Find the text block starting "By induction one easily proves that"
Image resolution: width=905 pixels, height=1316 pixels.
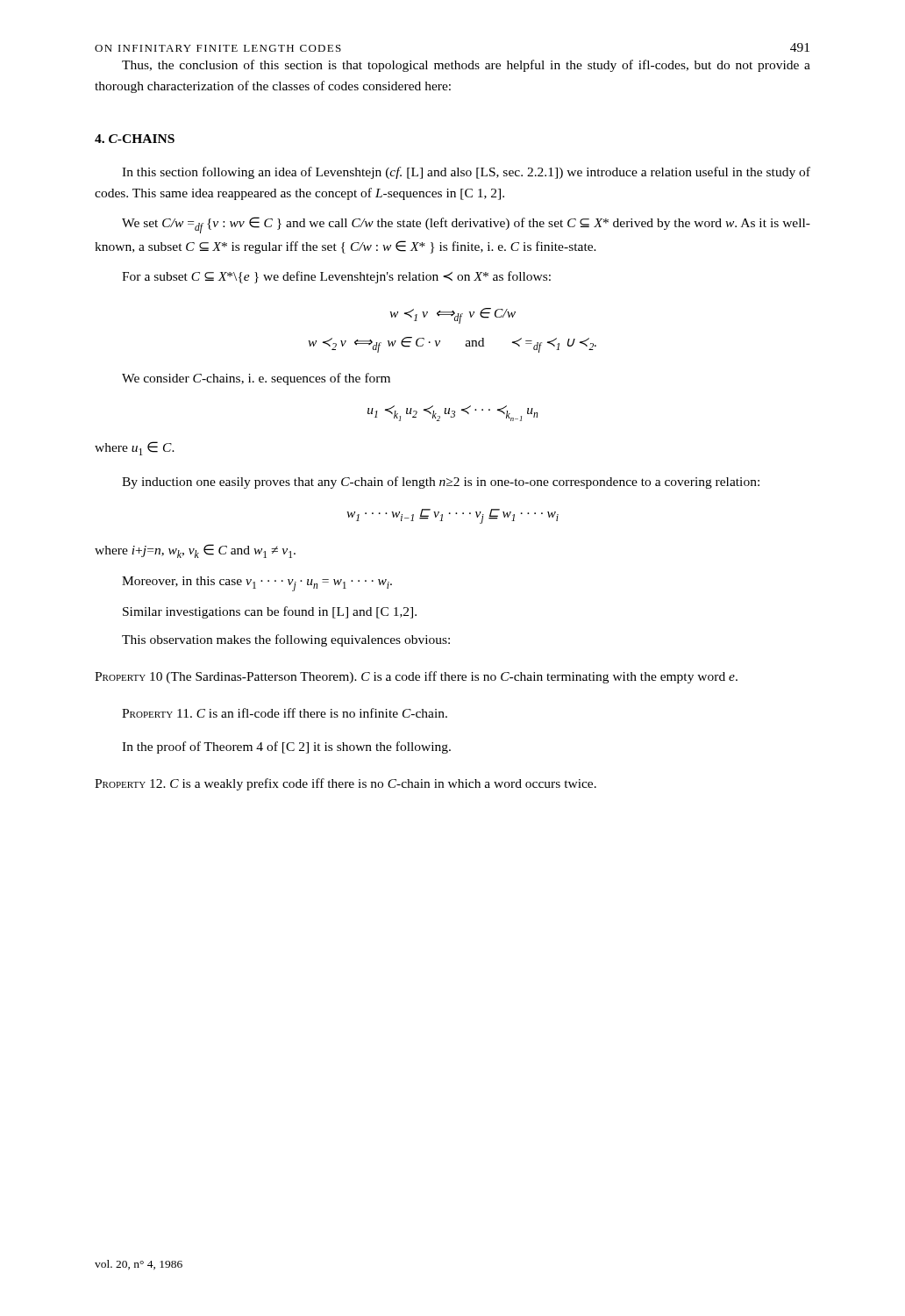coord(441,482)
